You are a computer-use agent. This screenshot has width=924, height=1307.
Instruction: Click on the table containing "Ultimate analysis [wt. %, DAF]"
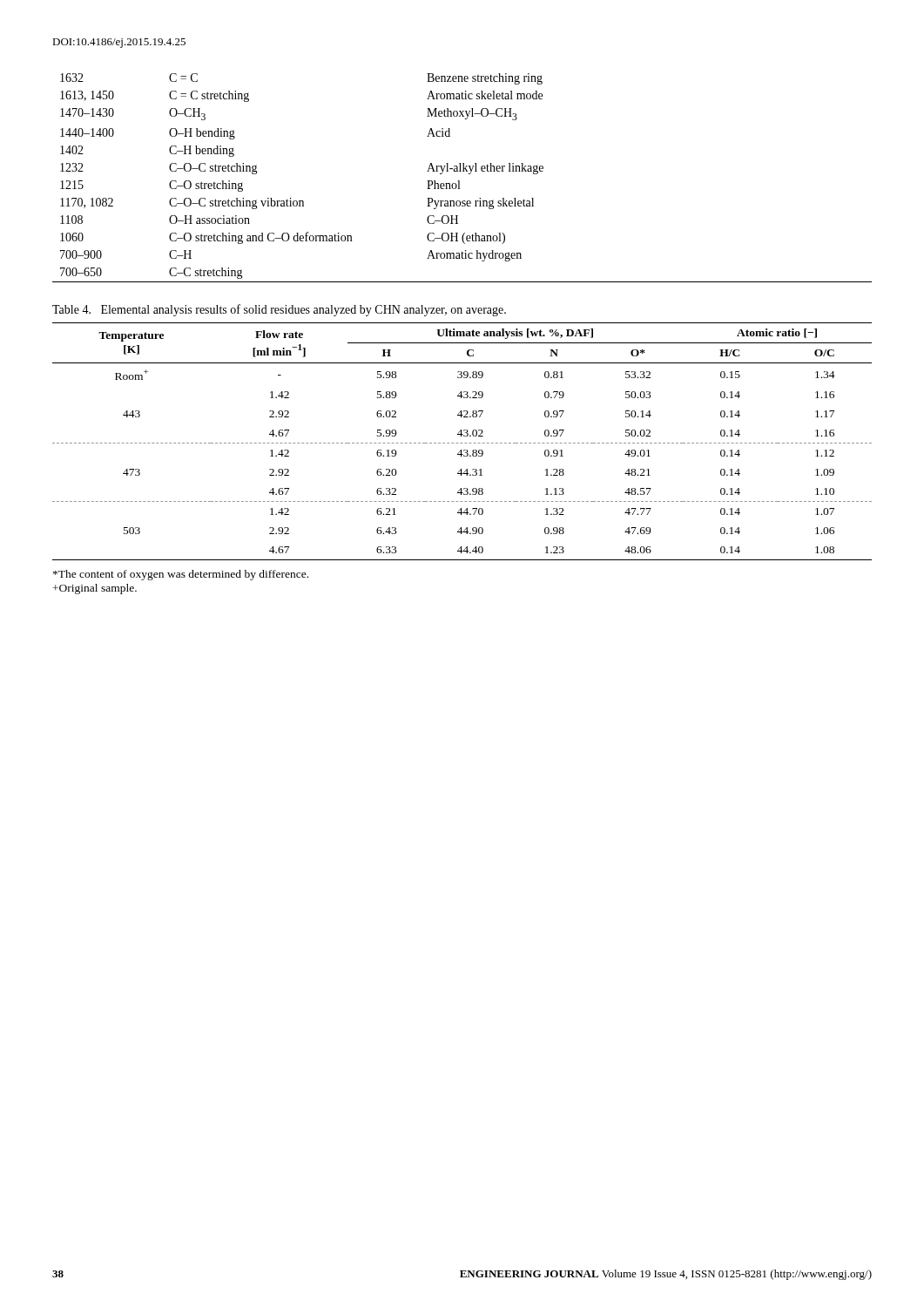pyautogui.click(x=462, y=441)
